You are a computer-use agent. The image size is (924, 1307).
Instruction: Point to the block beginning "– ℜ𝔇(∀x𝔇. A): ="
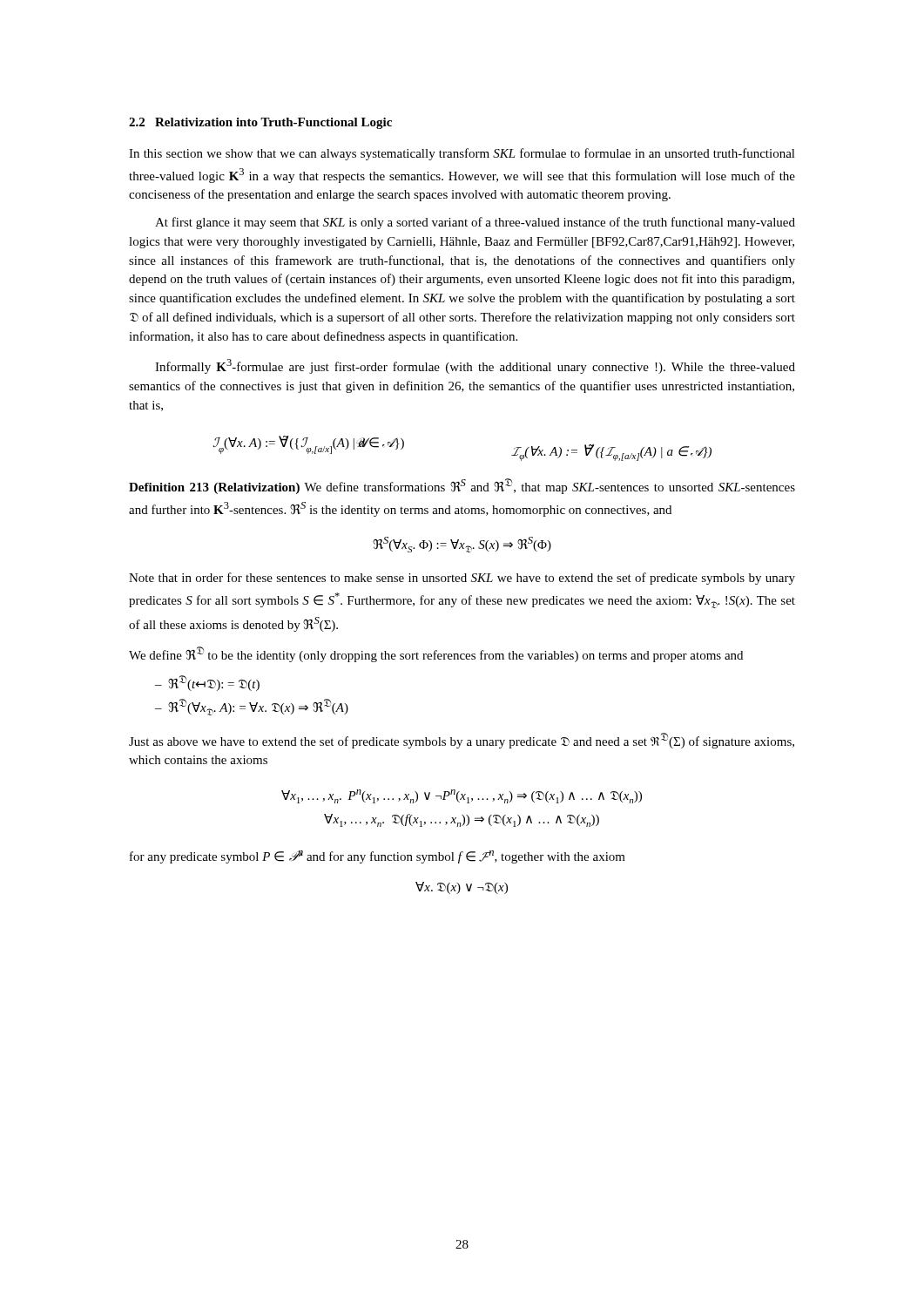pyautogui.click(x=252, y=707)
